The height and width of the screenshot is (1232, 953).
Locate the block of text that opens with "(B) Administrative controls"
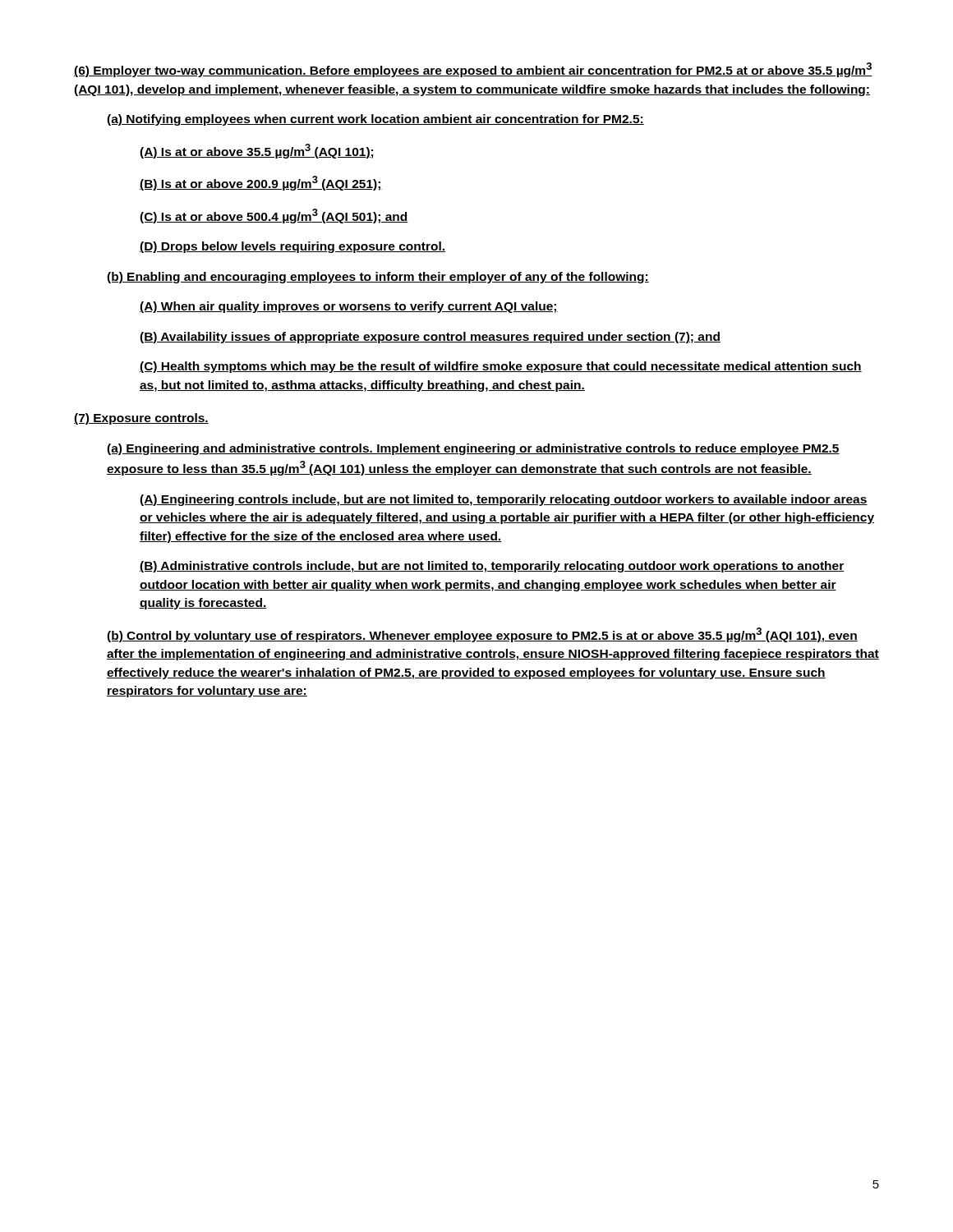click(x=492, y=584)
